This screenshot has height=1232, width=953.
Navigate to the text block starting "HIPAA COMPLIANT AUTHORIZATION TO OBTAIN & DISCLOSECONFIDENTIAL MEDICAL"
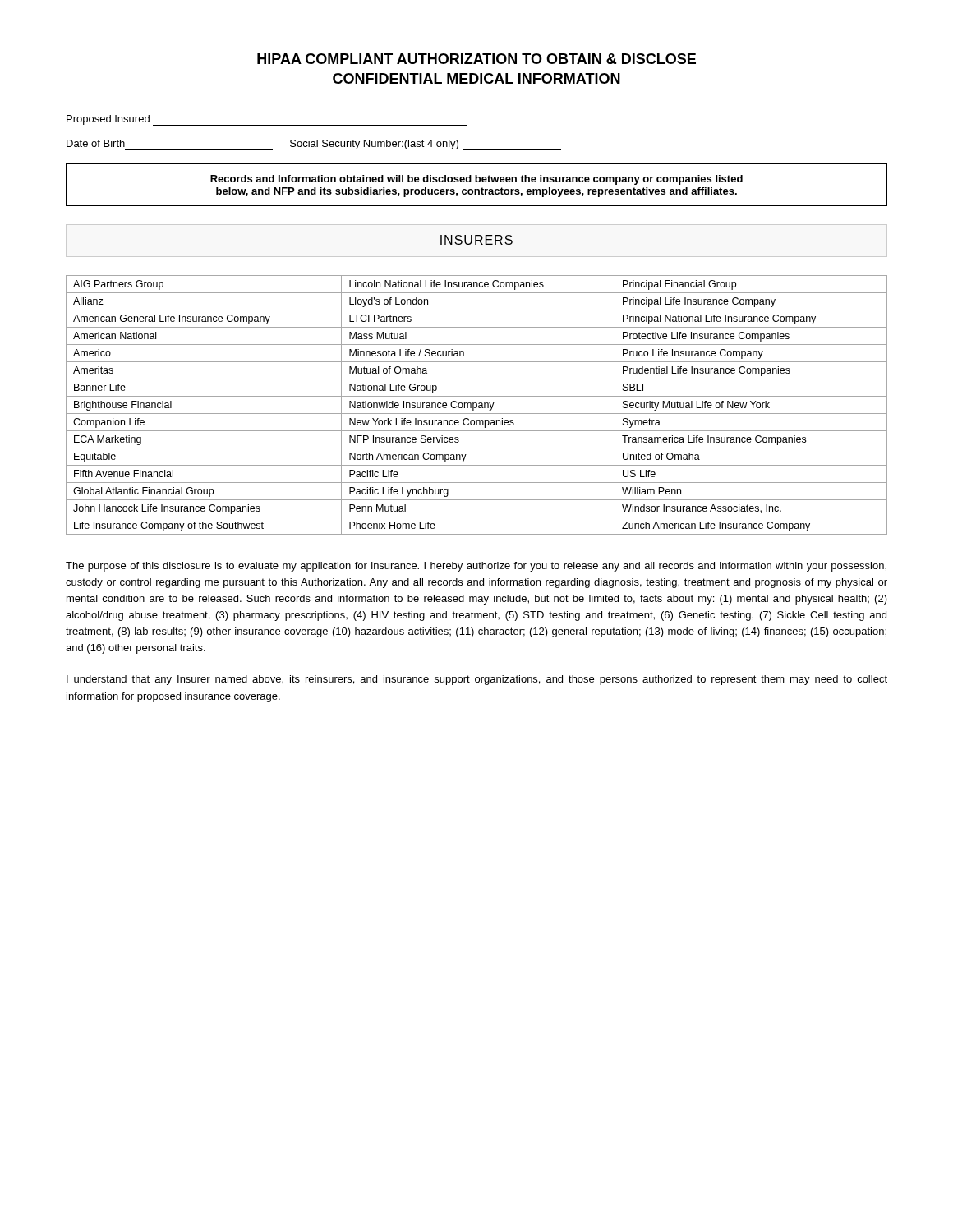[x=476, y=69]
